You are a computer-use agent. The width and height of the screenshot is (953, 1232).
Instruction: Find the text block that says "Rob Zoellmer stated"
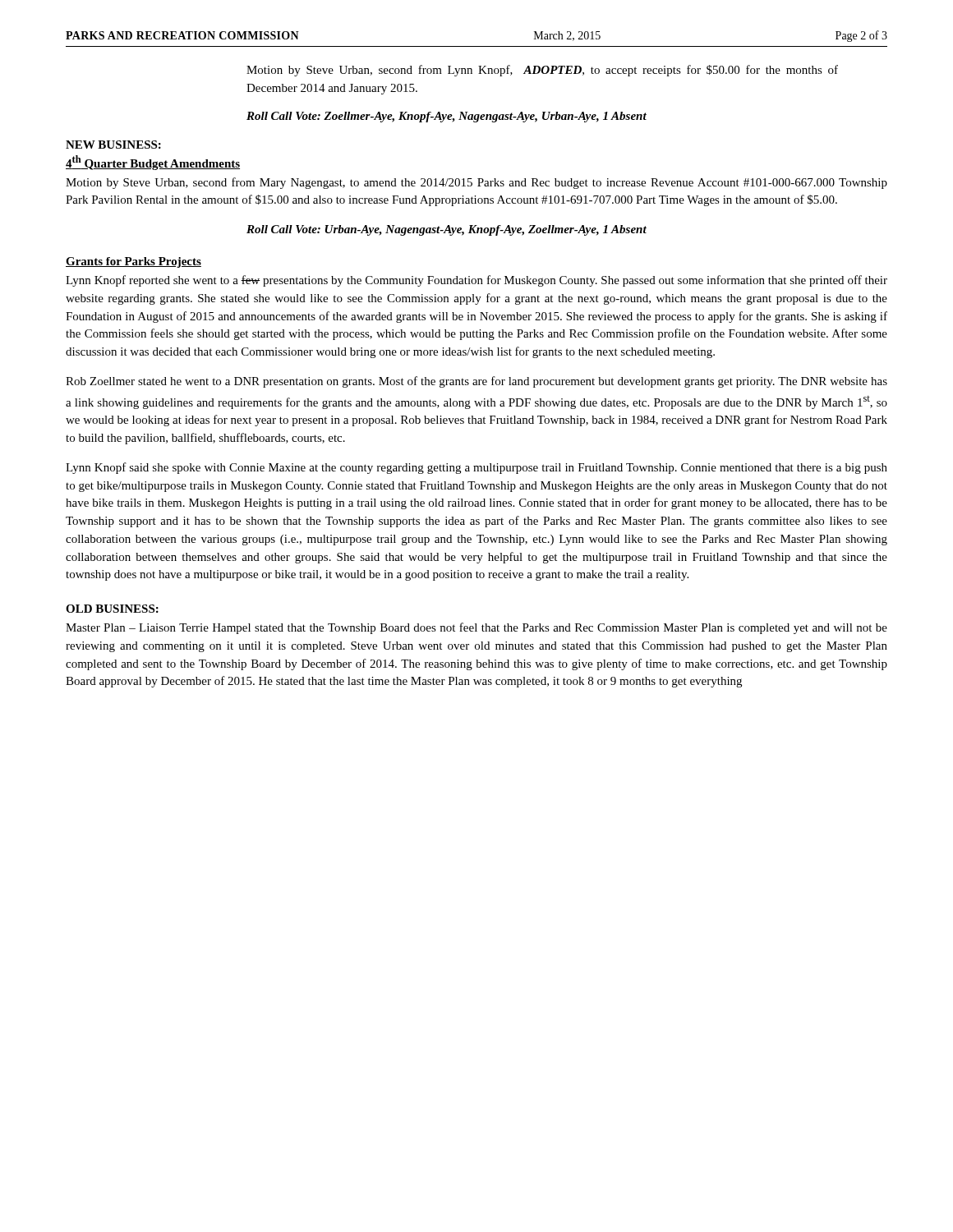click(x=476, y=409)
